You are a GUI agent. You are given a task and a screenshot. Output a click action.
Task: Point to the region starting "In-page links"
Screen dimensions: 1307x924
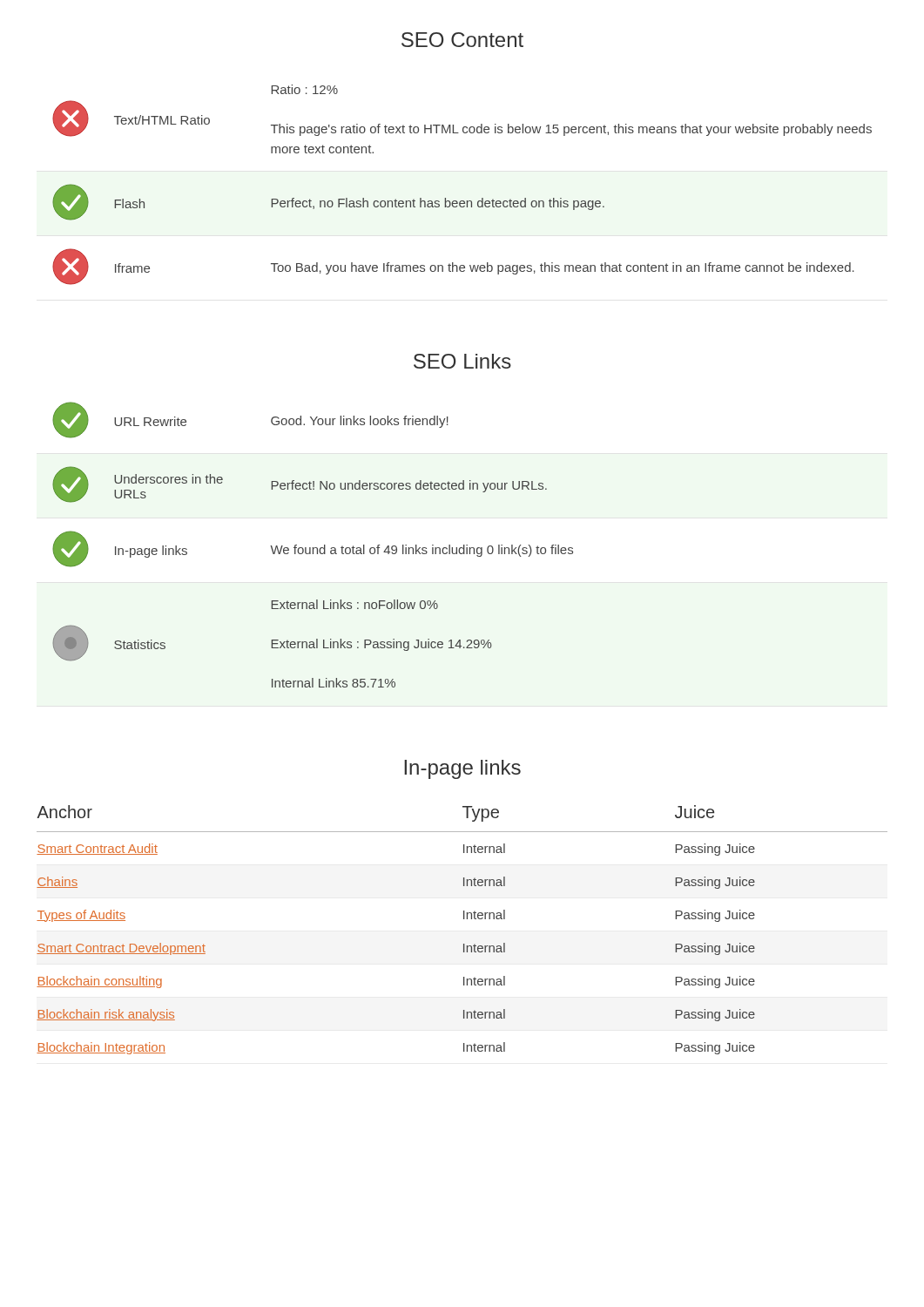462,767
